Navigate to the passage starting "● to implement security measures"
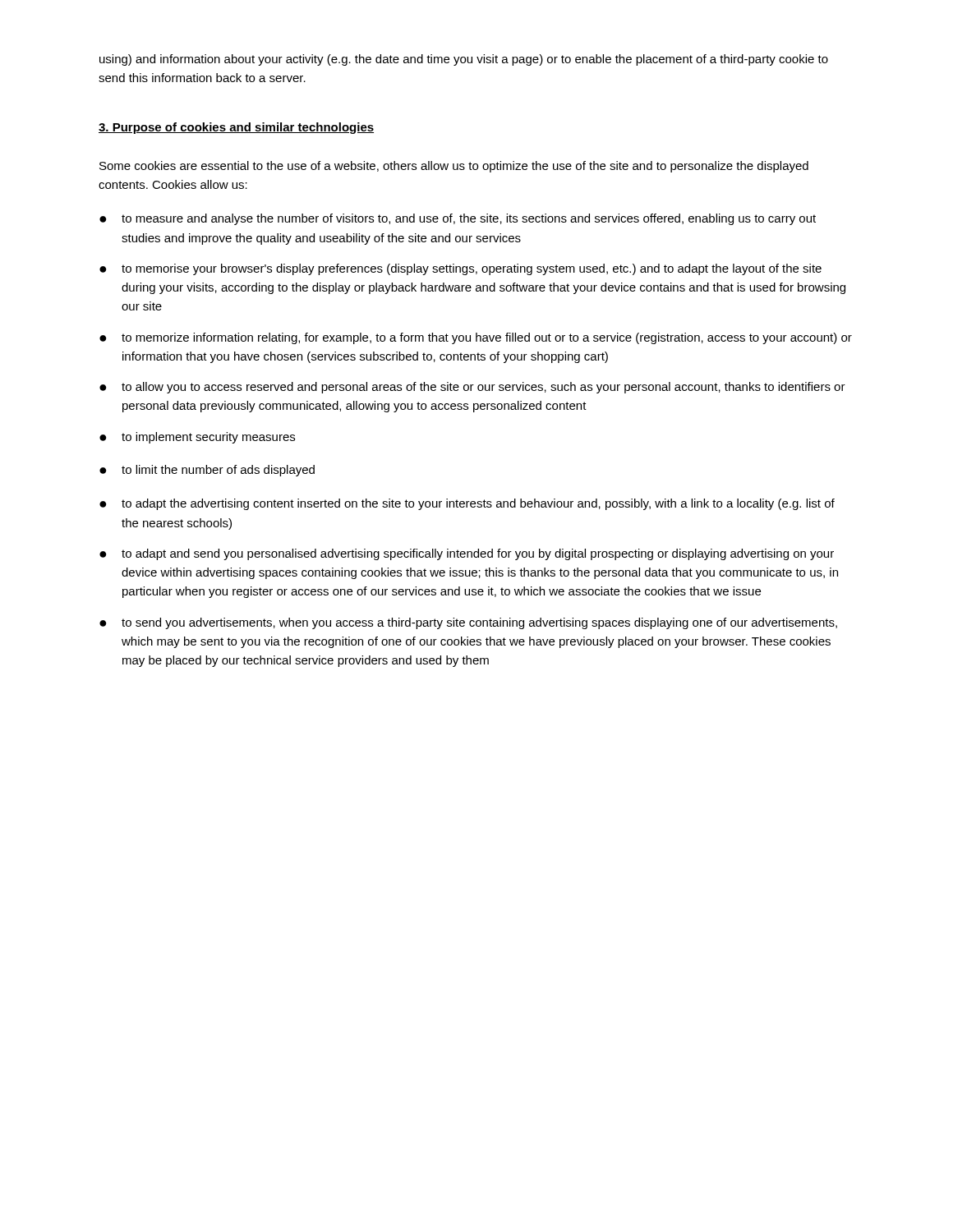 pos(197,438)
